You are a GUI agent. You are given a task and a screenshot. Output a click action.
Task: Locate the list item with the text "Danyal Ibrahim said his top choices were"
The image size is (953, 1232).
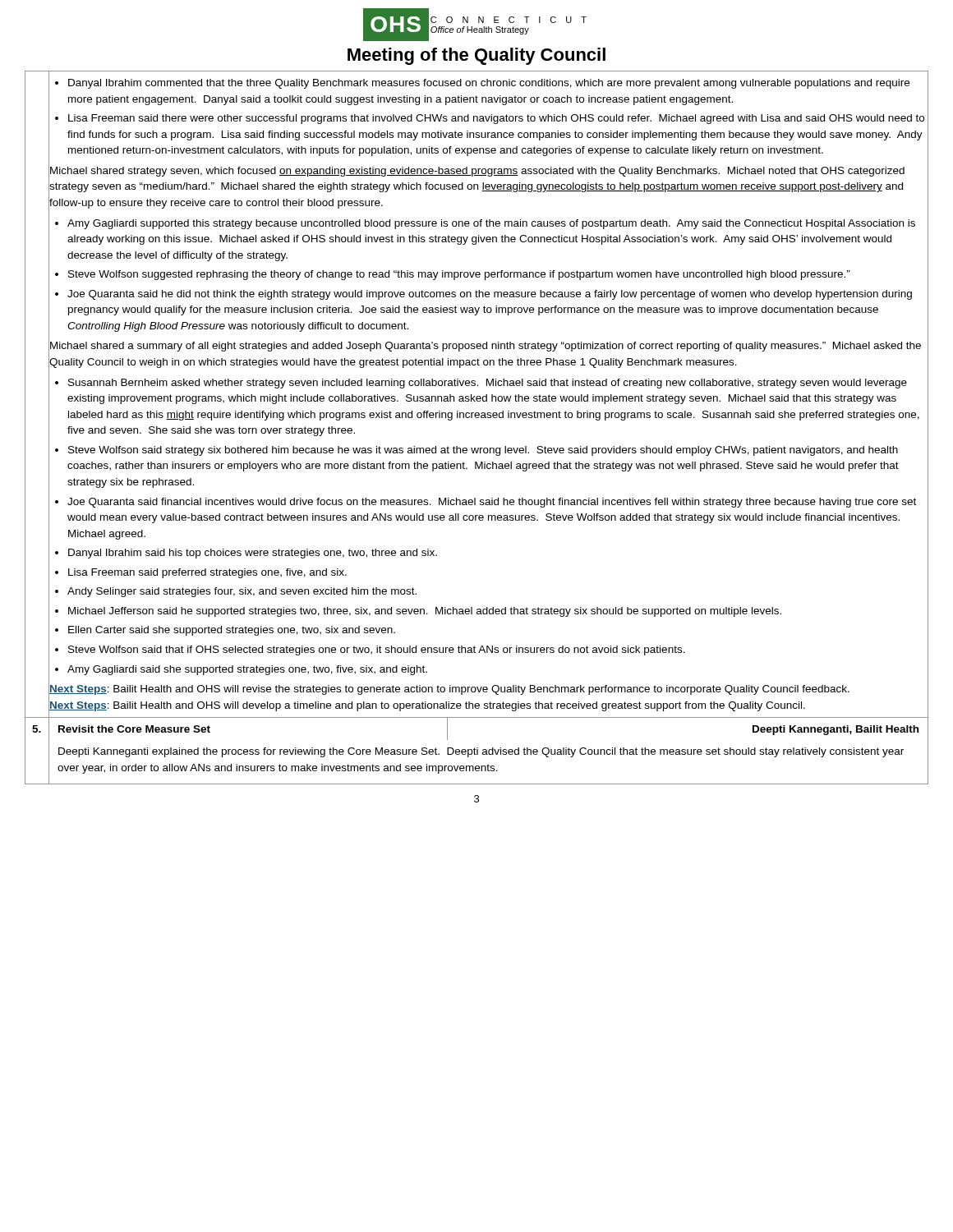pos(253,553)
